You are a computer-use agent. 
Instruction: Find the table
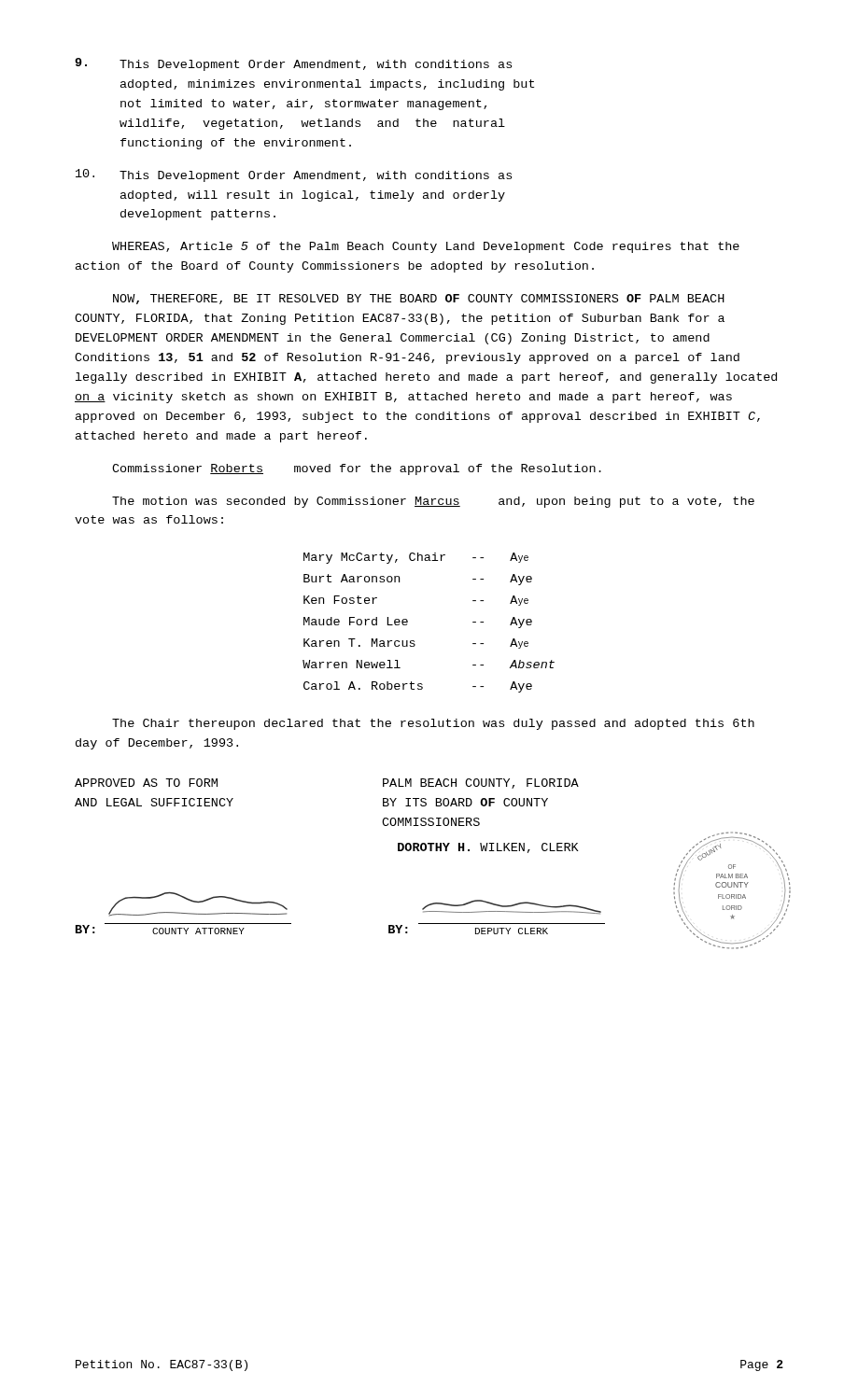click(x=429, y=623)
